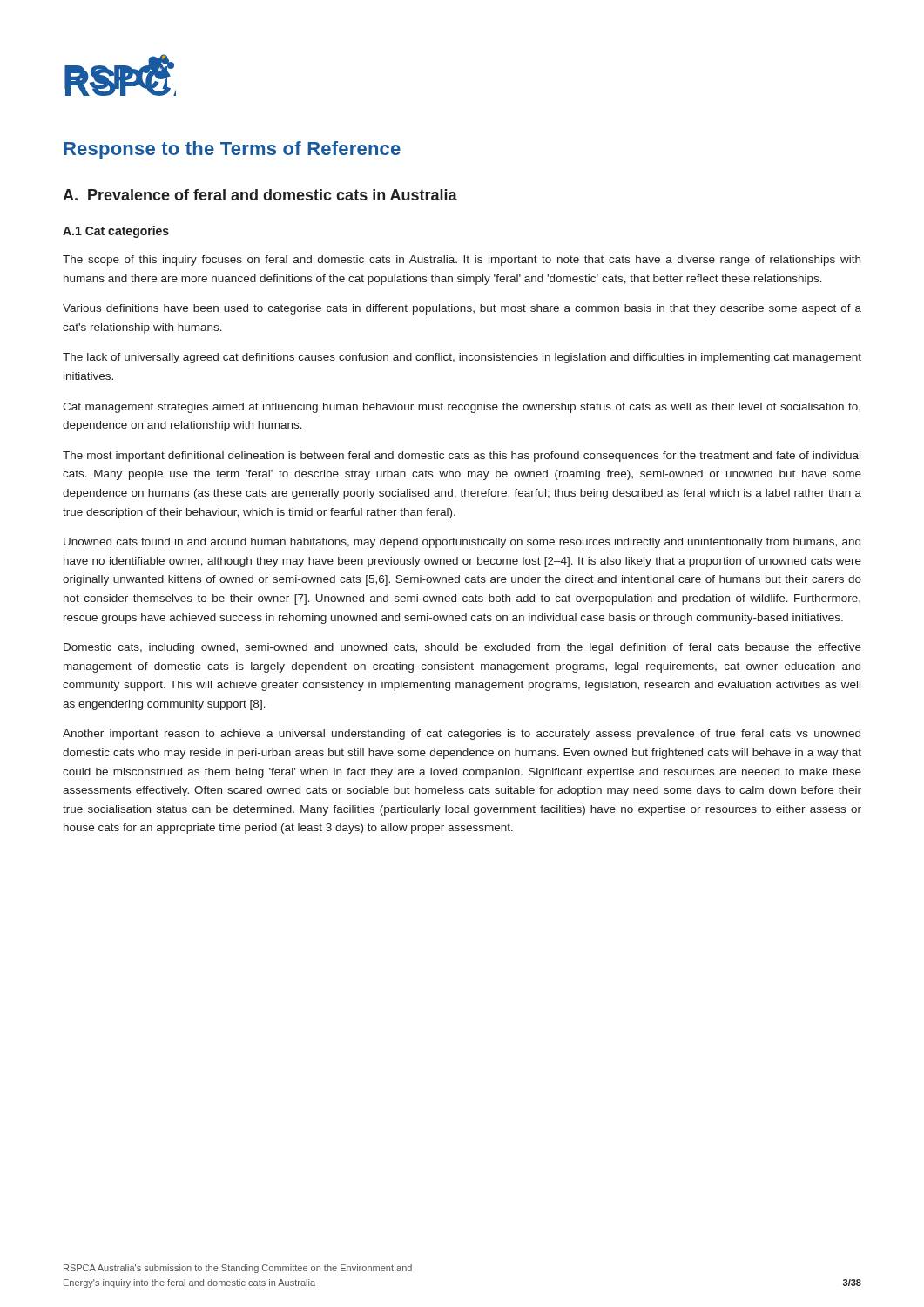Where is the section header that starts "A. Prevalence of"?

(260, 195)
